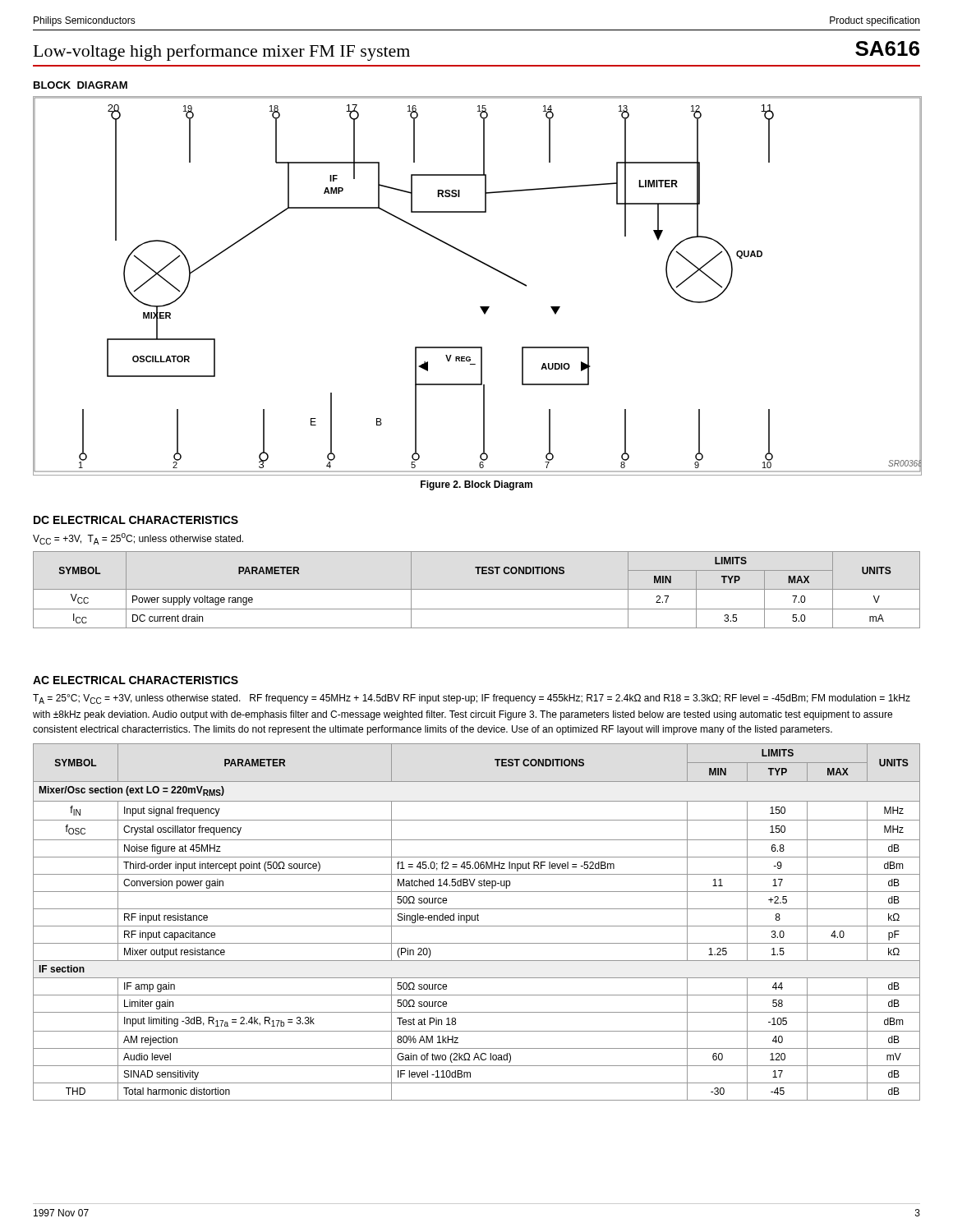
Task: Find the text starting "AC ELECTRICAL CHARACTERISTICS"
Action: pos(136,680)
